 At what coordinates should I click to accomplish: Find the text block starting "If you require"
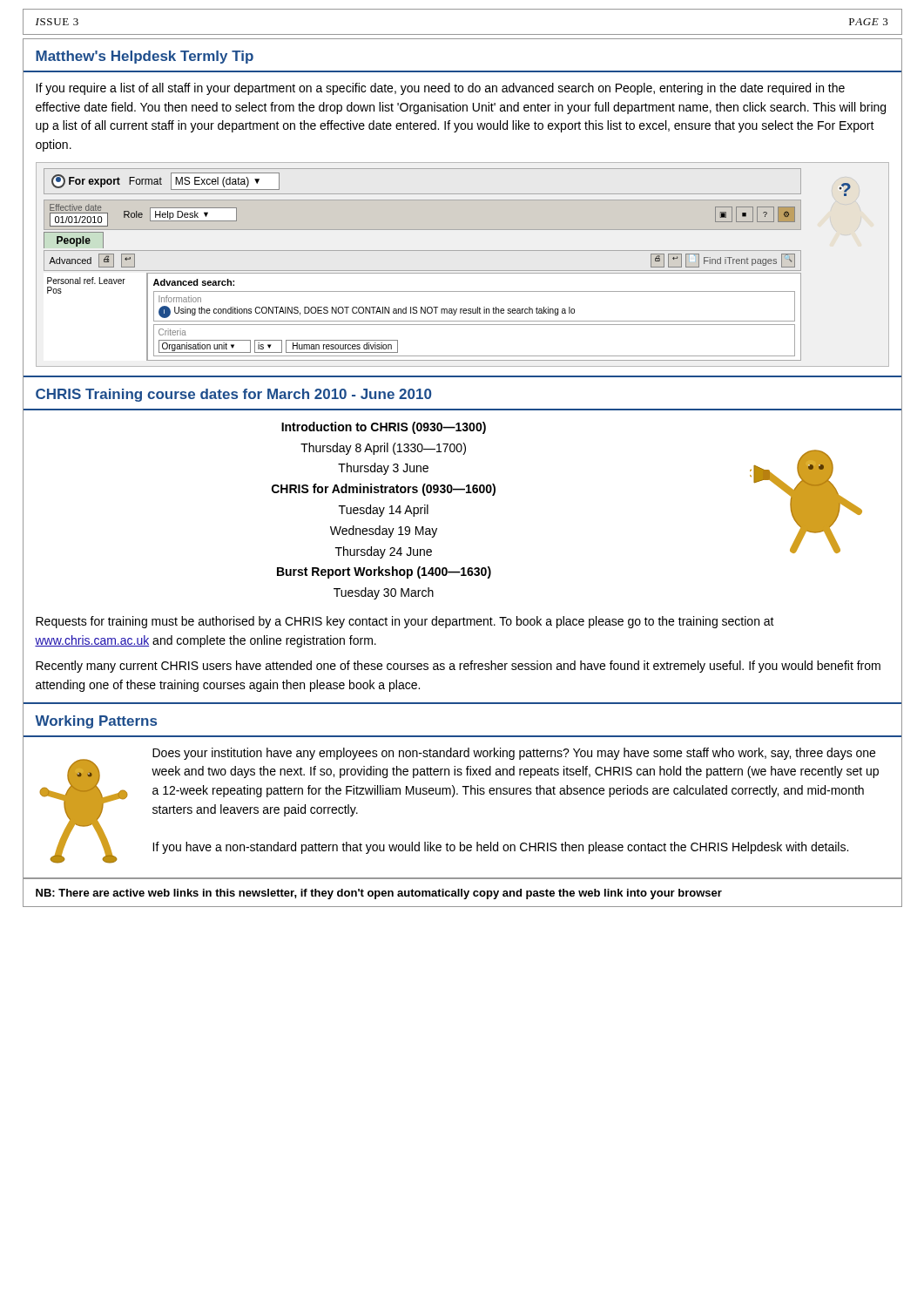tap(461, 116)
